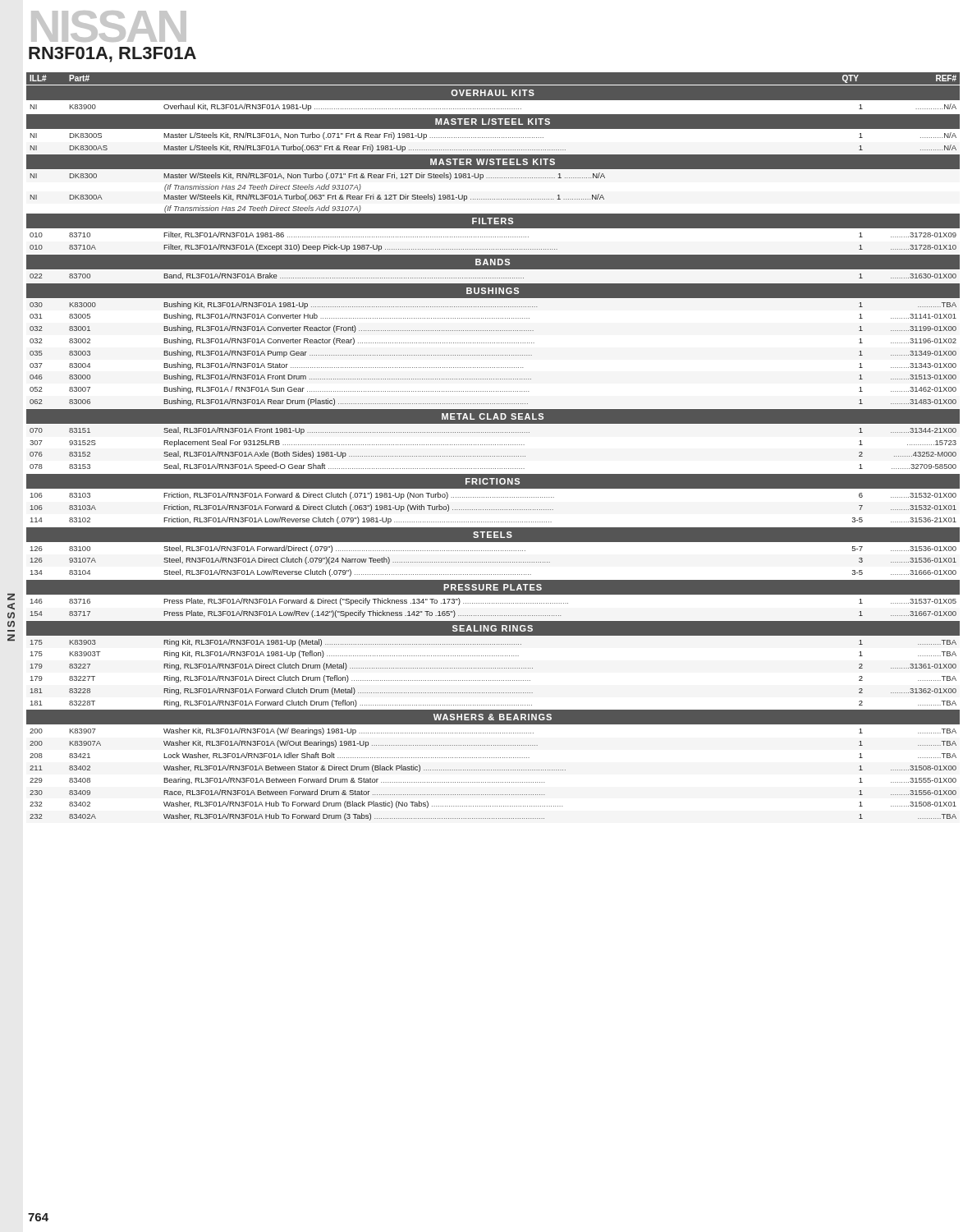Point to the block beginning "031 83005 Bushing, RL3F01A/RN3F01A Converter"
This screenshot has height=1232, width=963.
(493, 317)
